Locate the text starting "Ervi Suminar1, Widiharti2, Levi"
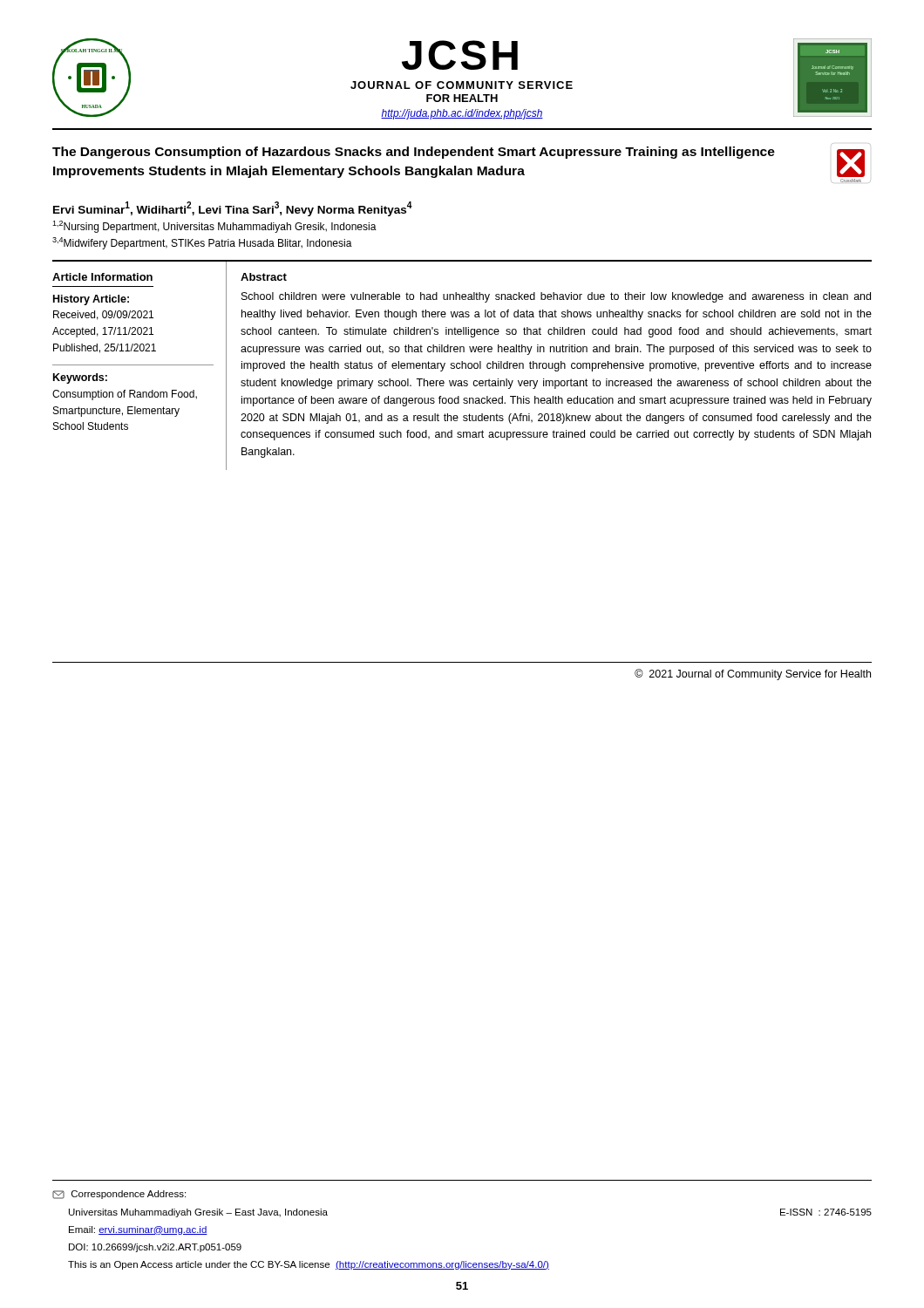 click(x=233, y=209)
